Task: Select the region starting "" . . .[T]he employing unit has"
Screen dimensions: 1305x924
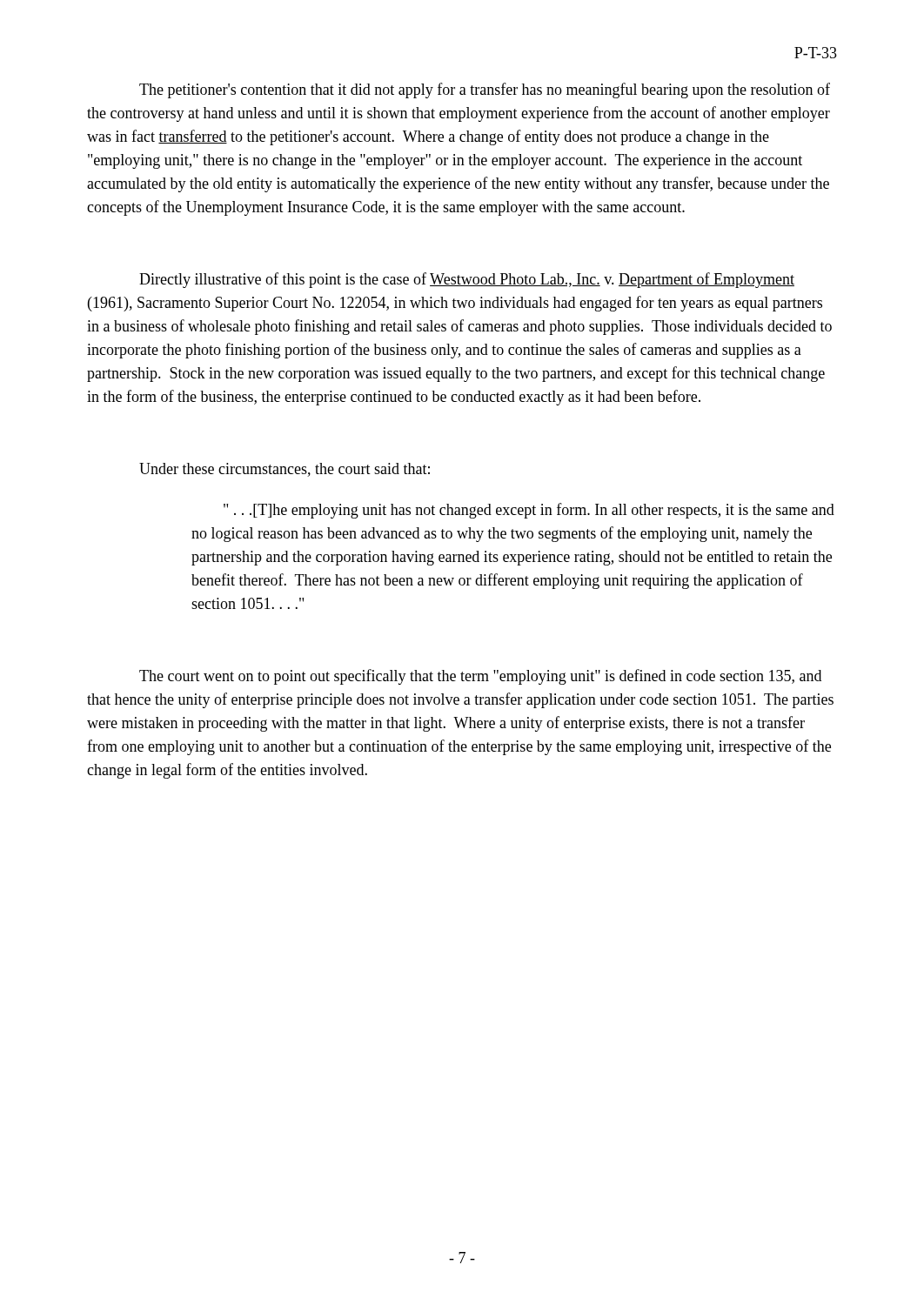Action: click(513, 557)
